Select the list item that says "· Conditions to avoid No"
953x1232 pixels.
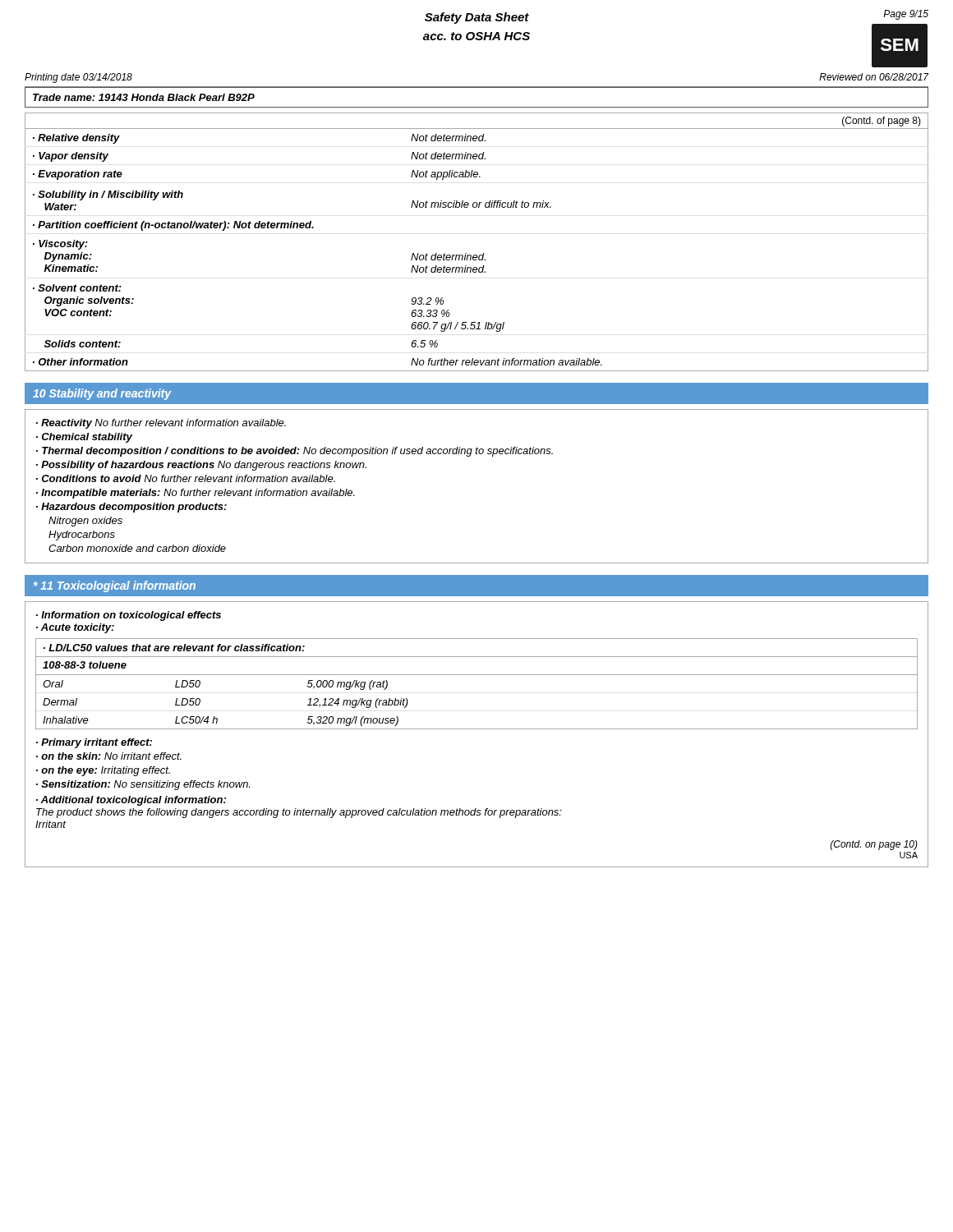(186, 478)
